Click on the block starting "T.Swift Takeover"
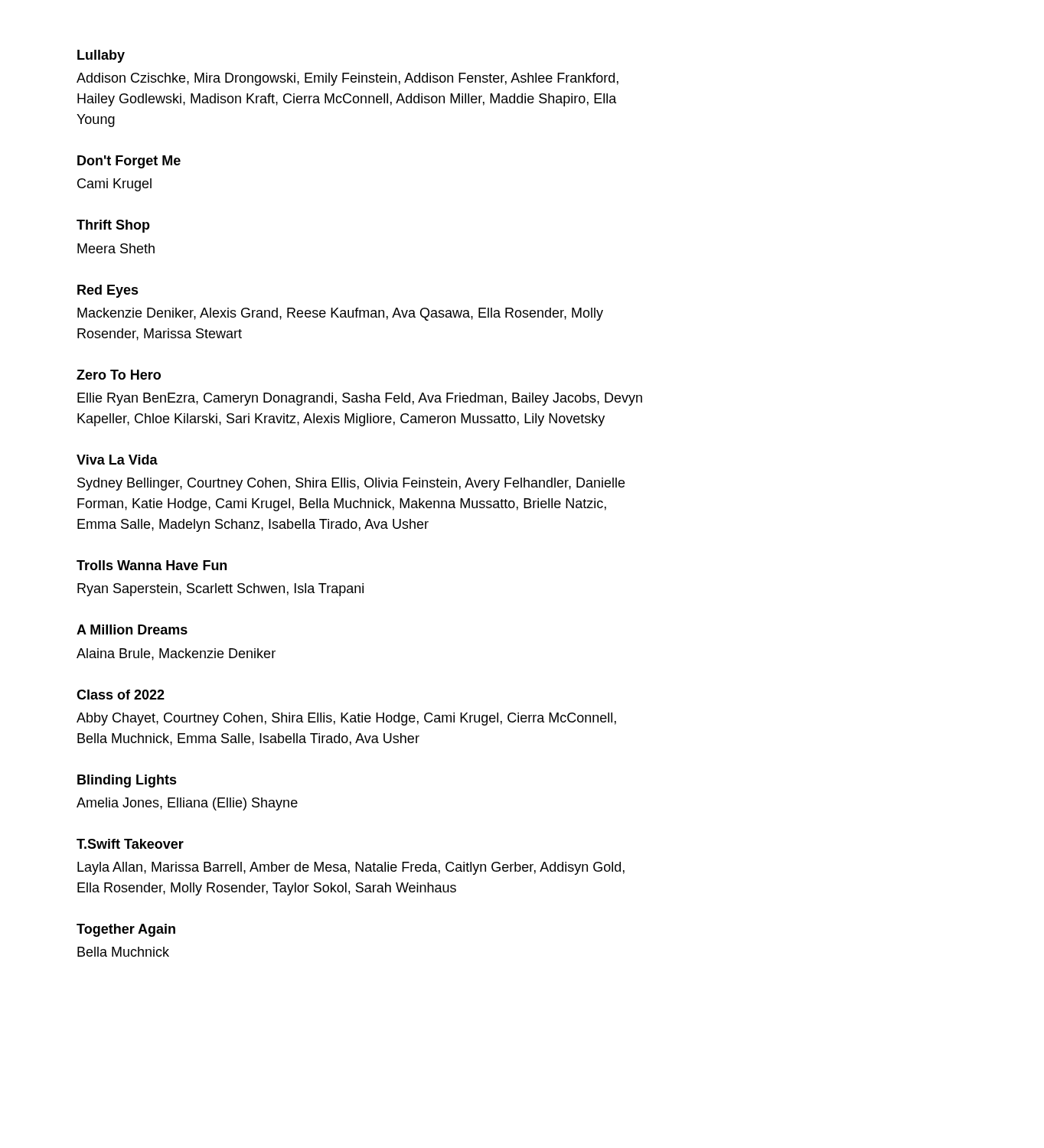 pyautogui.click(x=130, y=844)
